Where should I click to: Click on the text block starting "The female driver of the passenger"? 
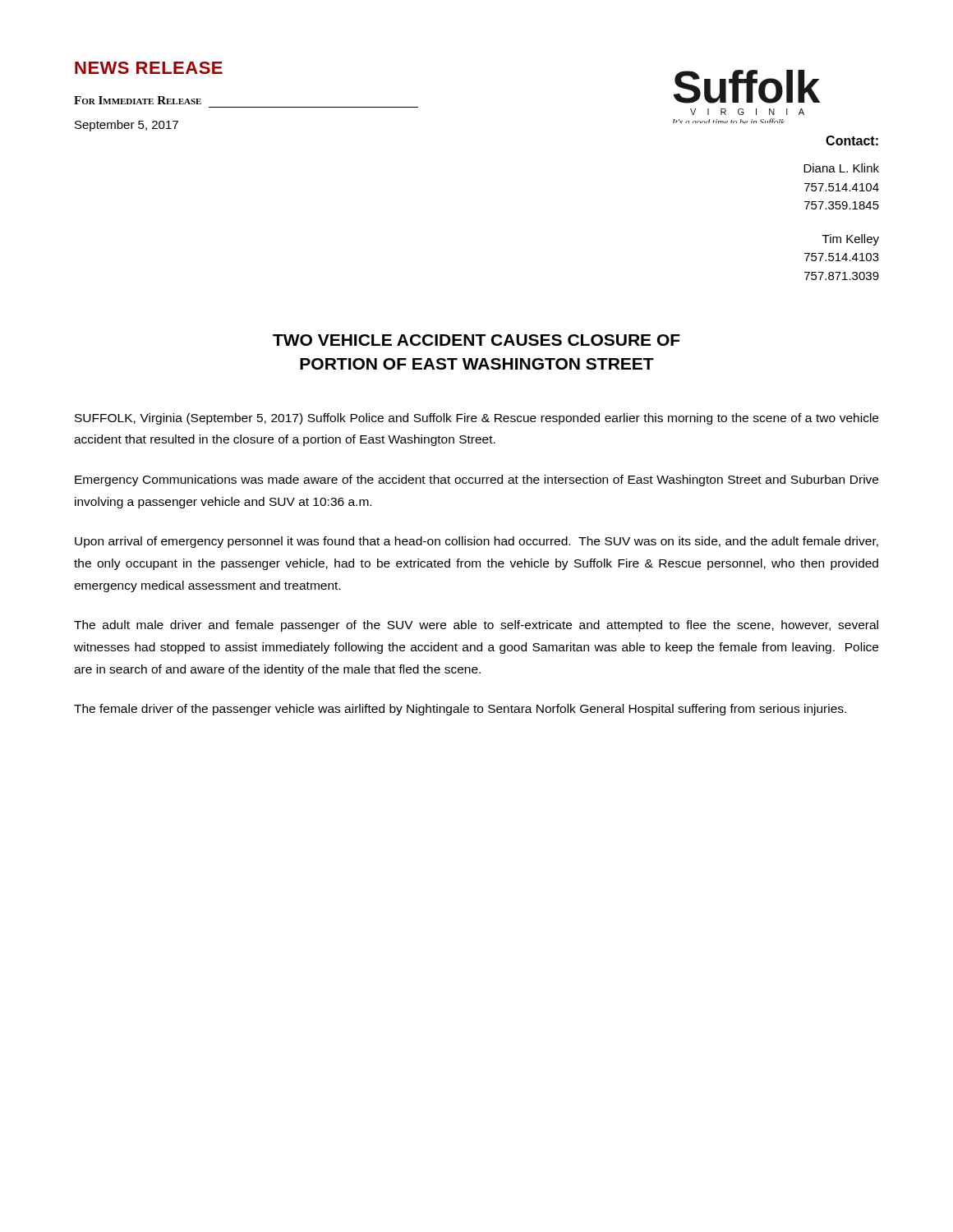(461, 709)
